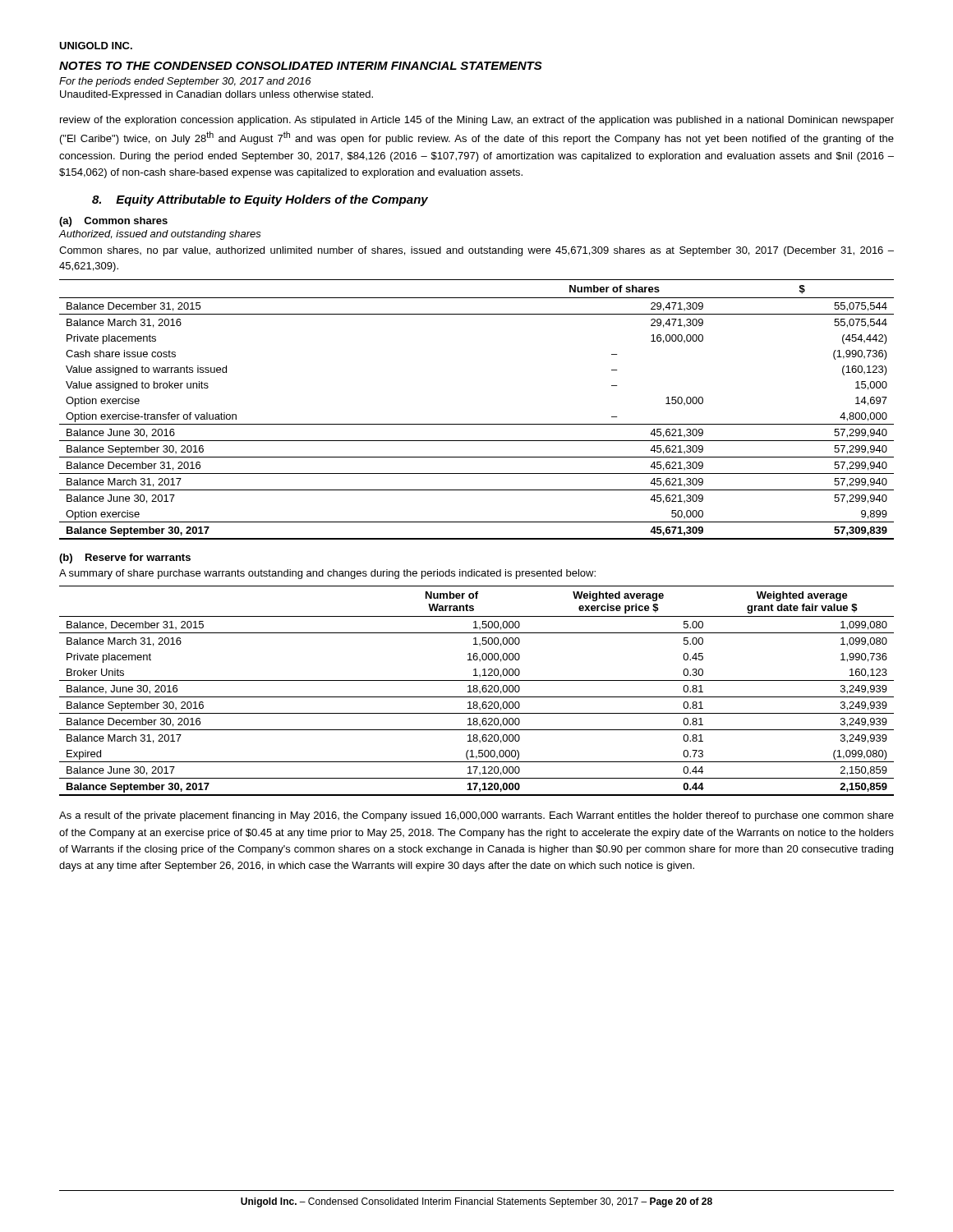
Task: Find "(b) Reserve for warrants" on this page
Action: (x=125, y=557)
